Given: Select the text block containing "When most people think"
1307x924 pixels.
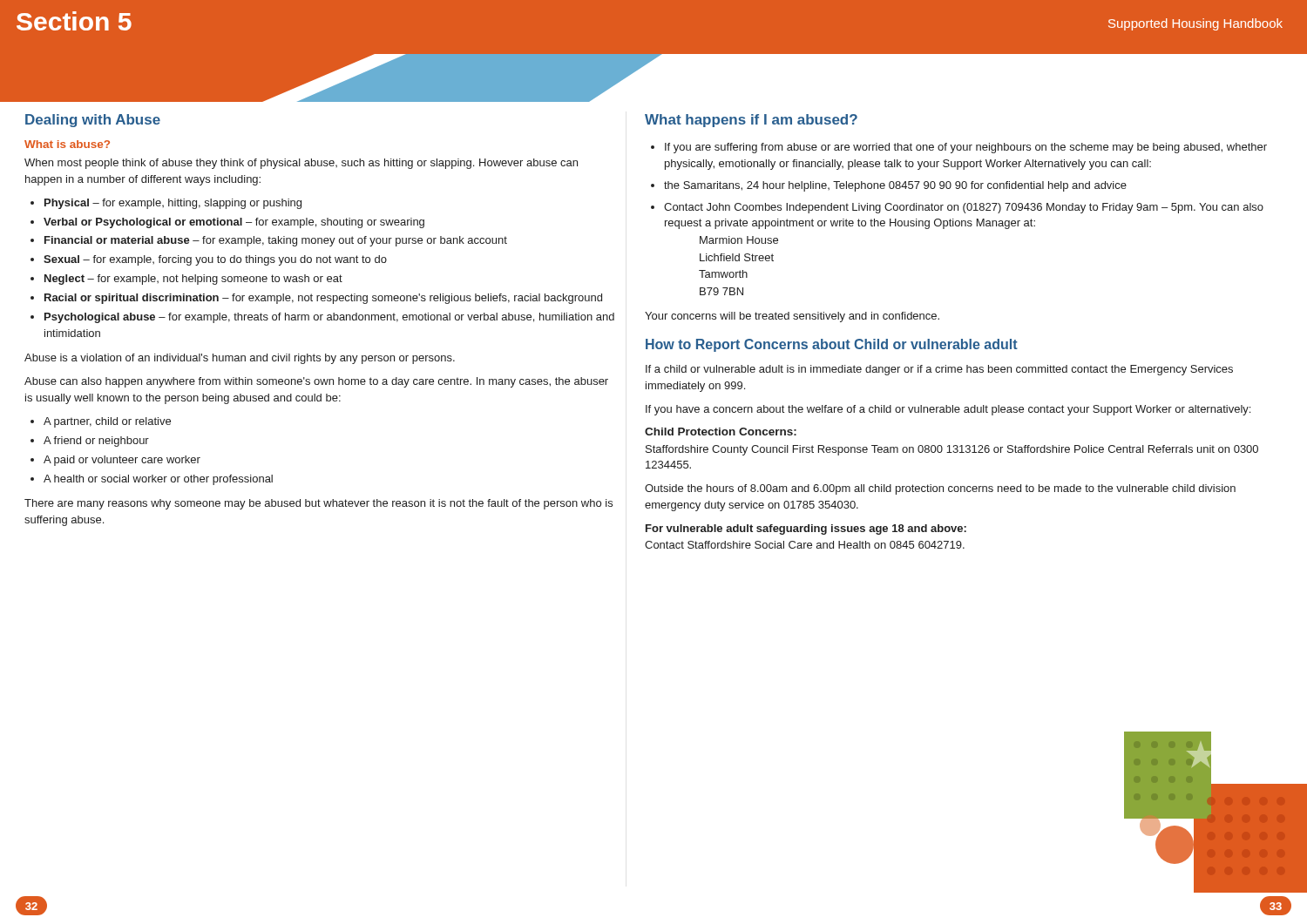Looking at the screenshot, I should (x=321, y=171).
